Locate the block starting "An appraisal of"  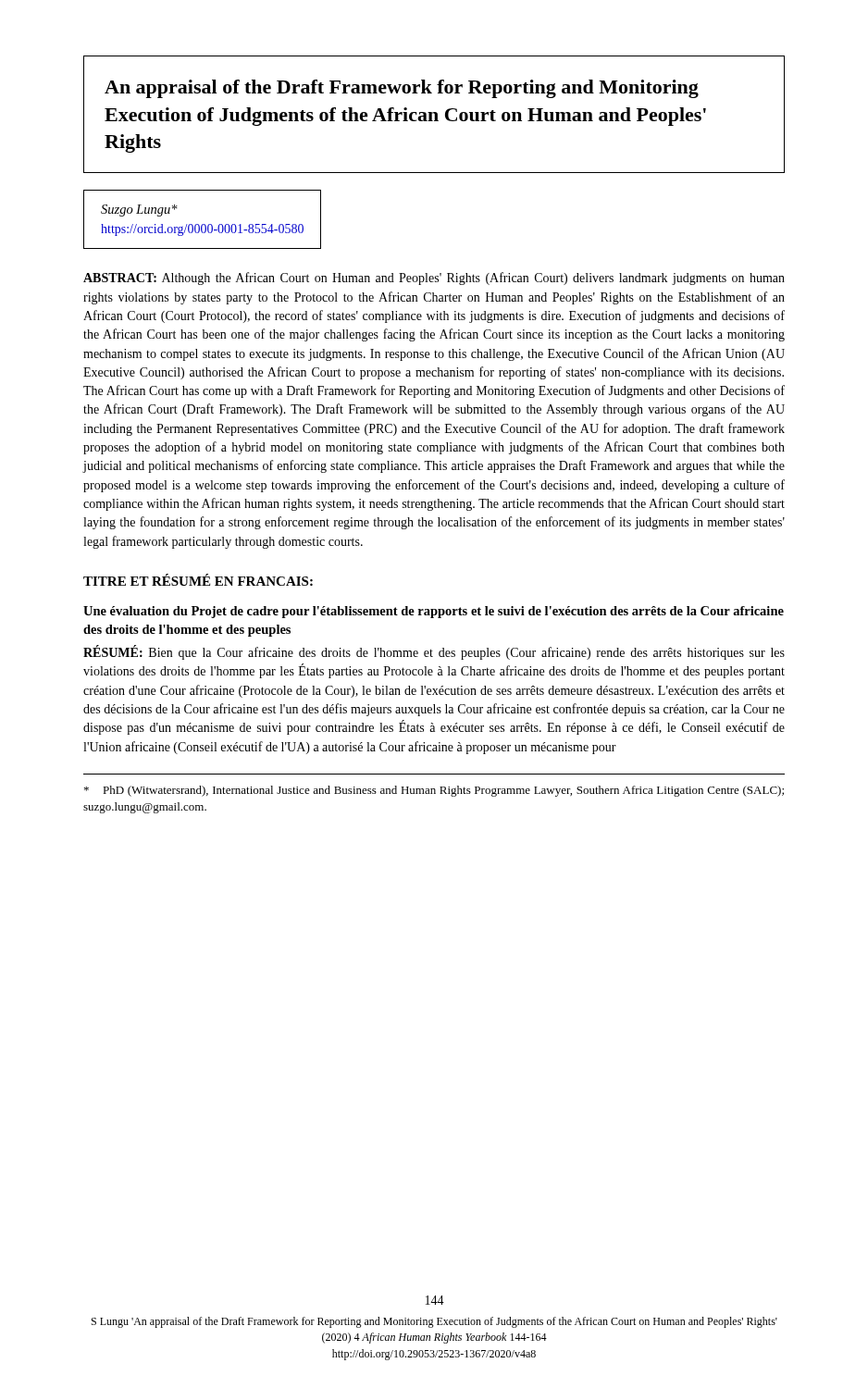(434, 114)
